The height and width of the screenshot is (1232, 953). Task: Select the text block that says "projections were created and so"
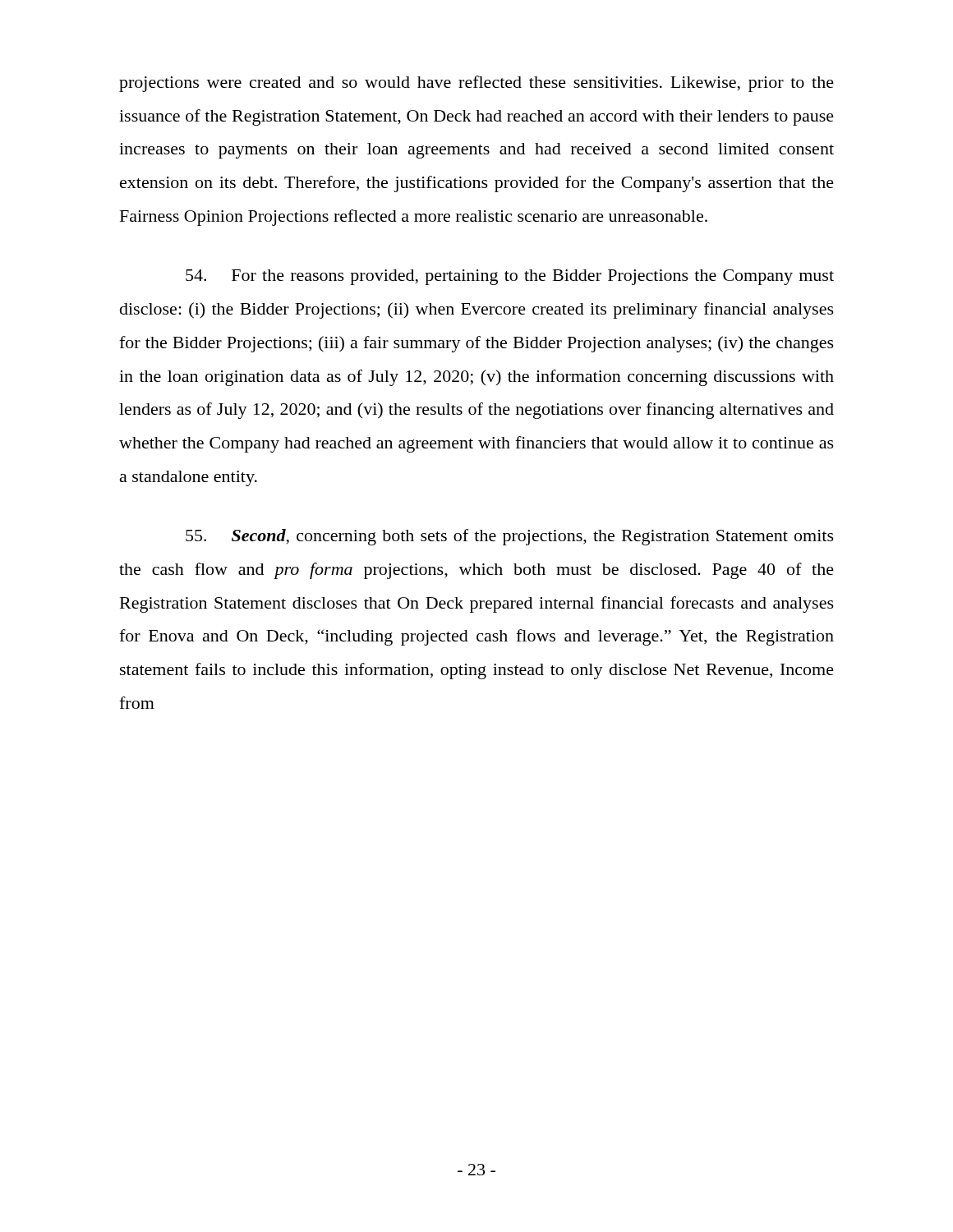pos(476,149)
